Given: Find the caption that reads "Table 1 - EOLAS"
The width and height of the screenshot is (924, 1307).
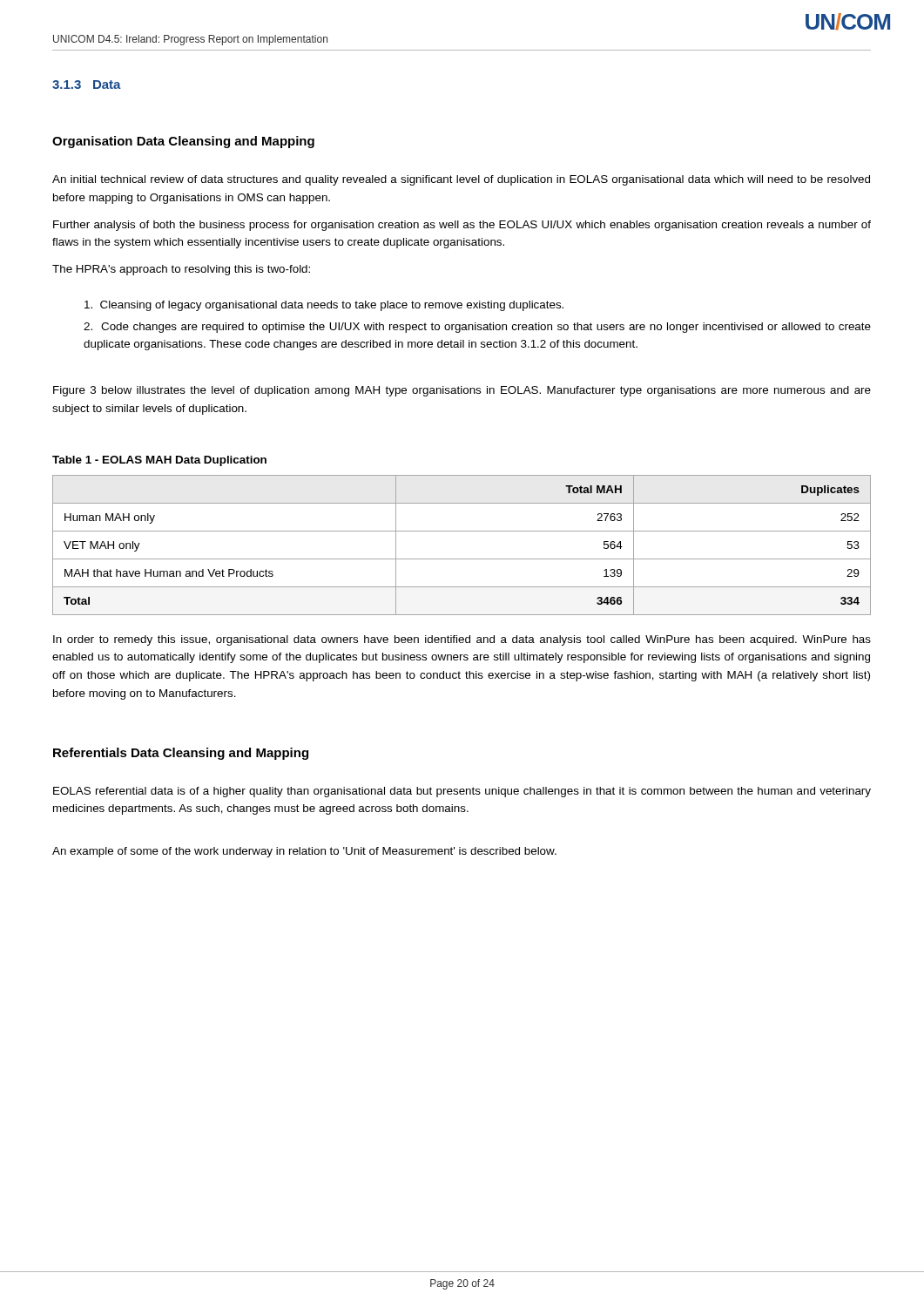Looking at the screenshot, I should [x=160, y=459].
